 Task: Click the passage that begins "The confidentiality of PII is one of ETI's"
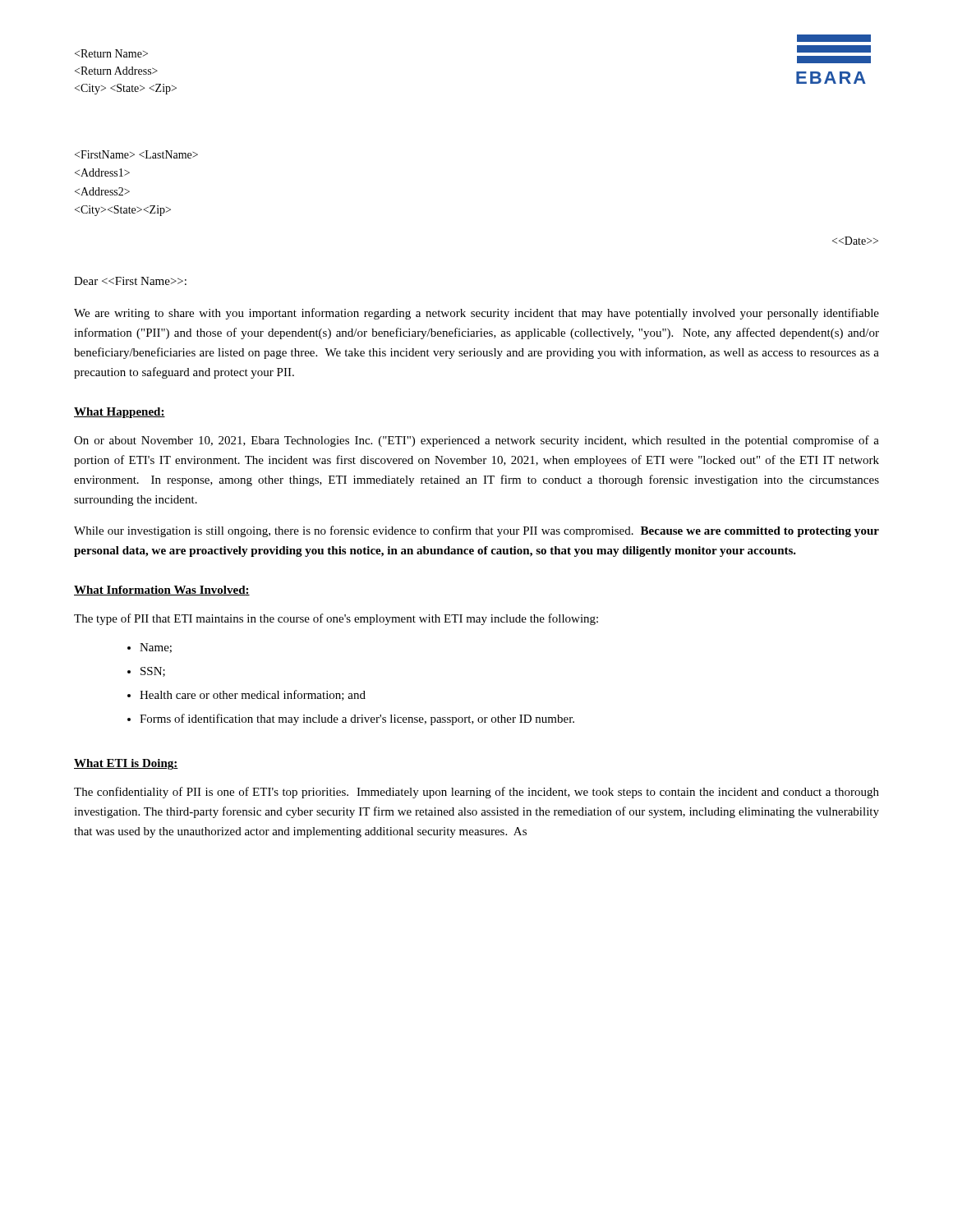[476, 811]
